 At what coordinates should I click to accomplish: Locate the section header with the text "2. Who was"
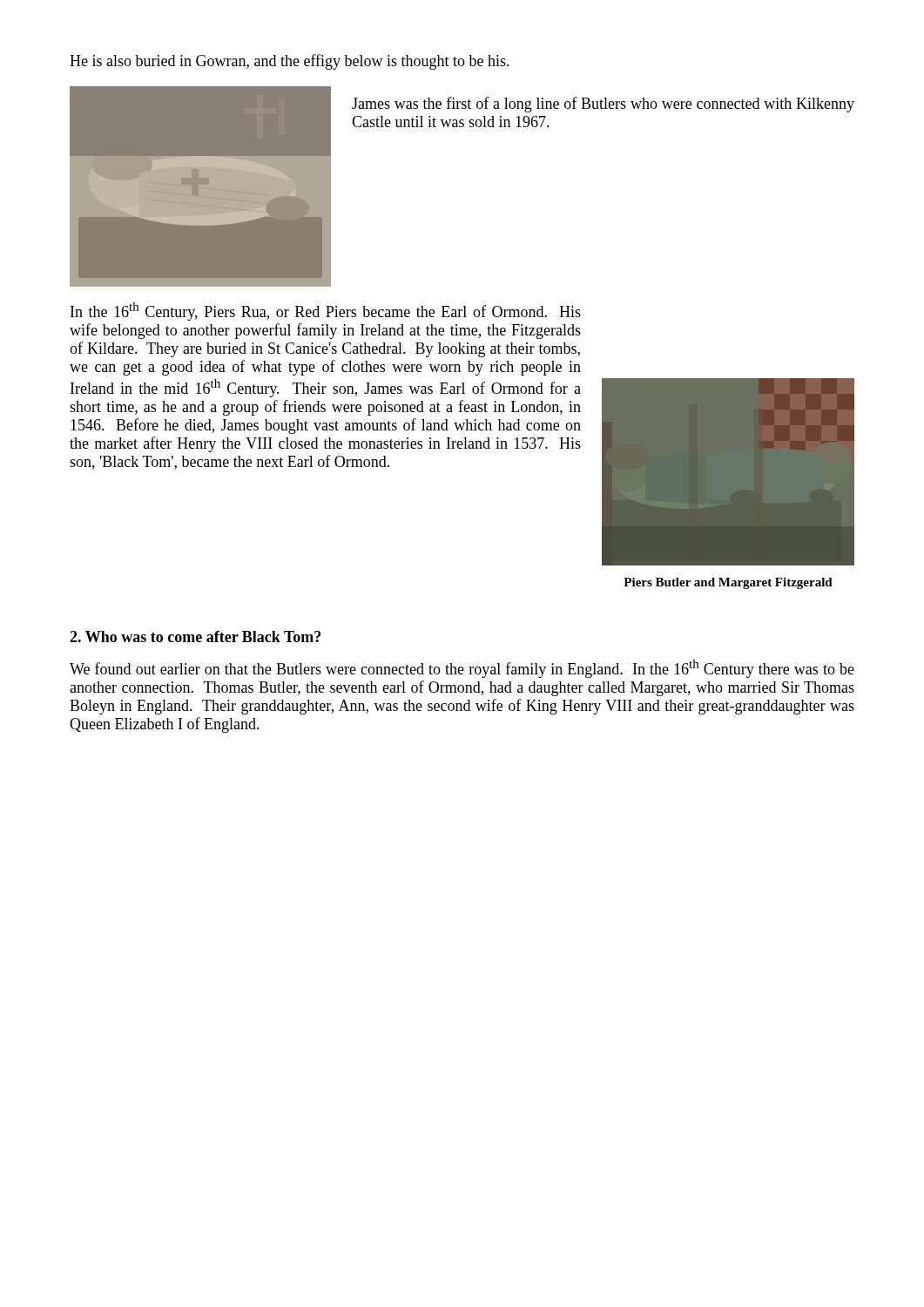click(x=196, y=637)
